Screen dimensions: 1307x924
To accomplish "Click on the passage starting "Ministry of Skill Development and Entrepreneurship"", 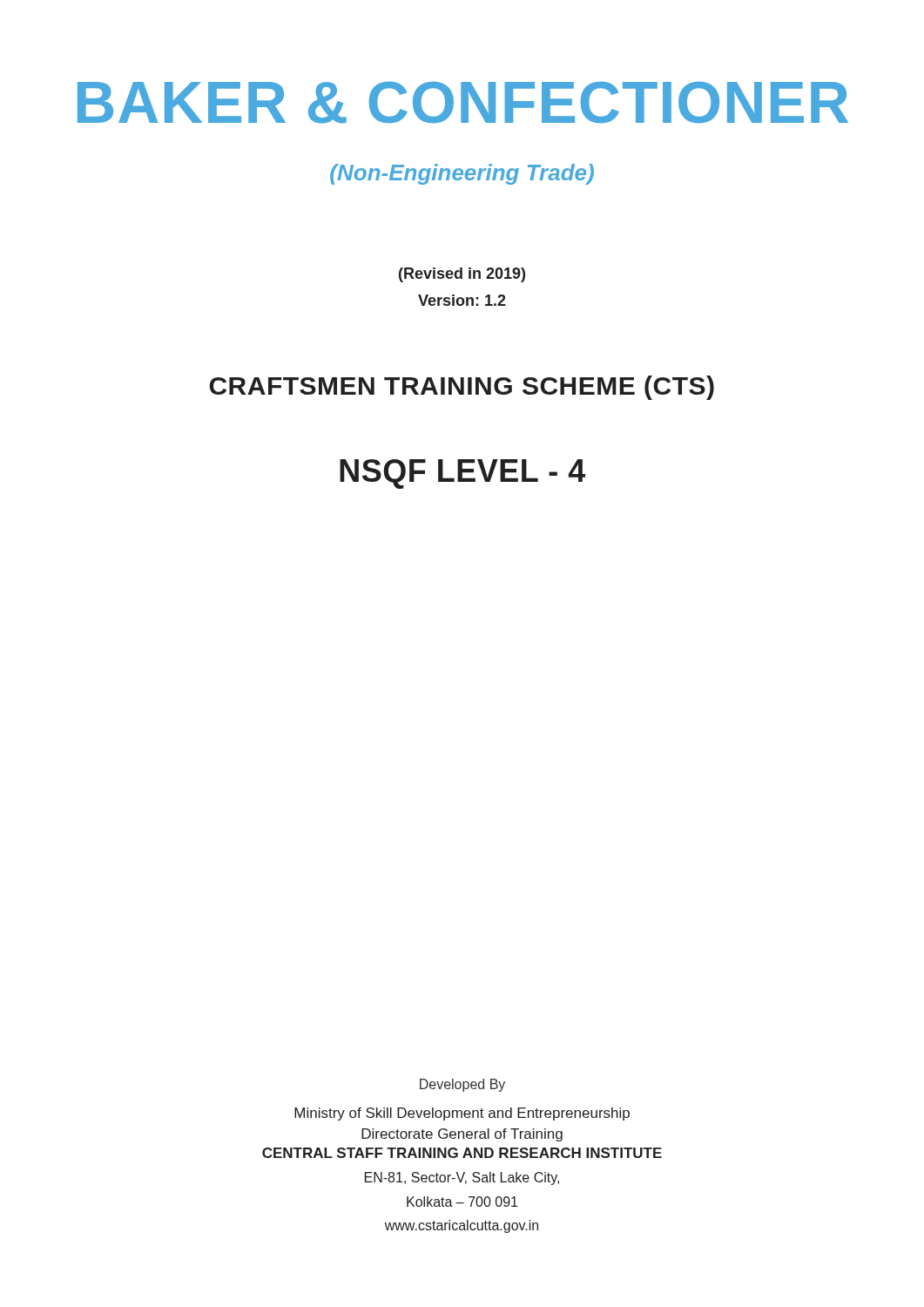I will pos(462,1113).
